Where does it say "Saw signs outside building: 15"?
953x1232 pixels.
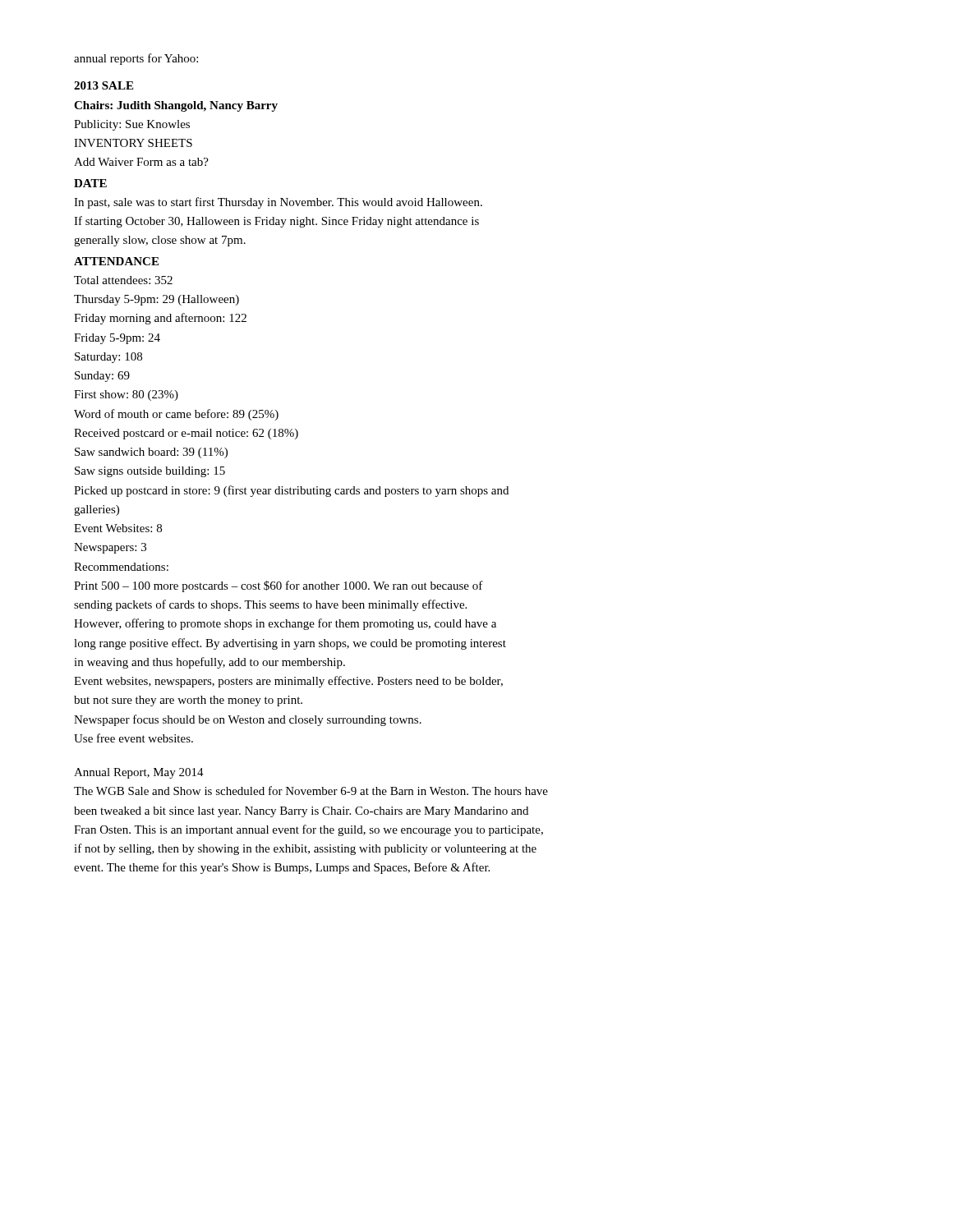point(150,471)
